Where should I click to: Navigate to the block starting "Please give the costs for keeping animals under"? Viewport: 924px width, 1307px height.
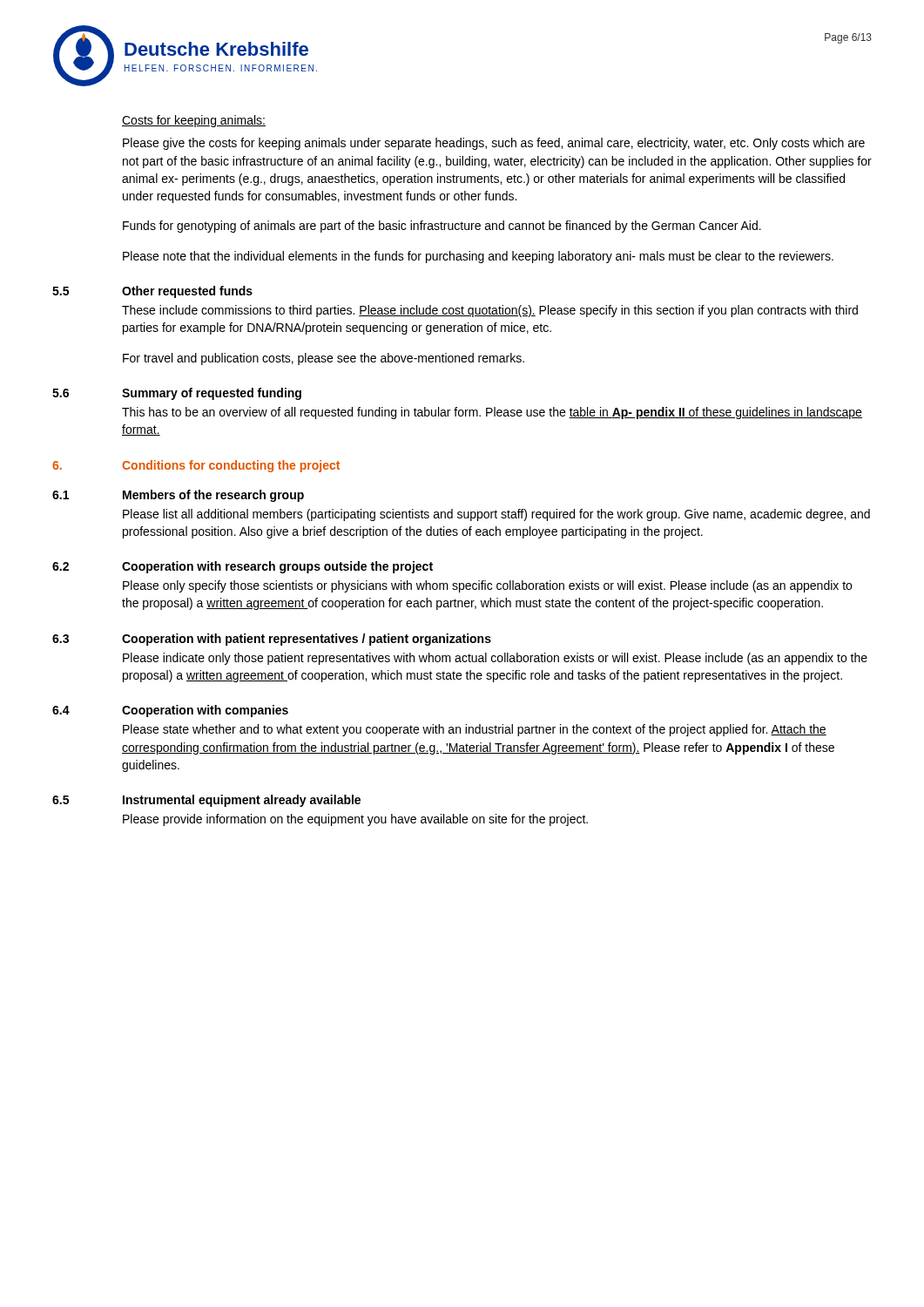pyautogui.click(x=497, y=170)
